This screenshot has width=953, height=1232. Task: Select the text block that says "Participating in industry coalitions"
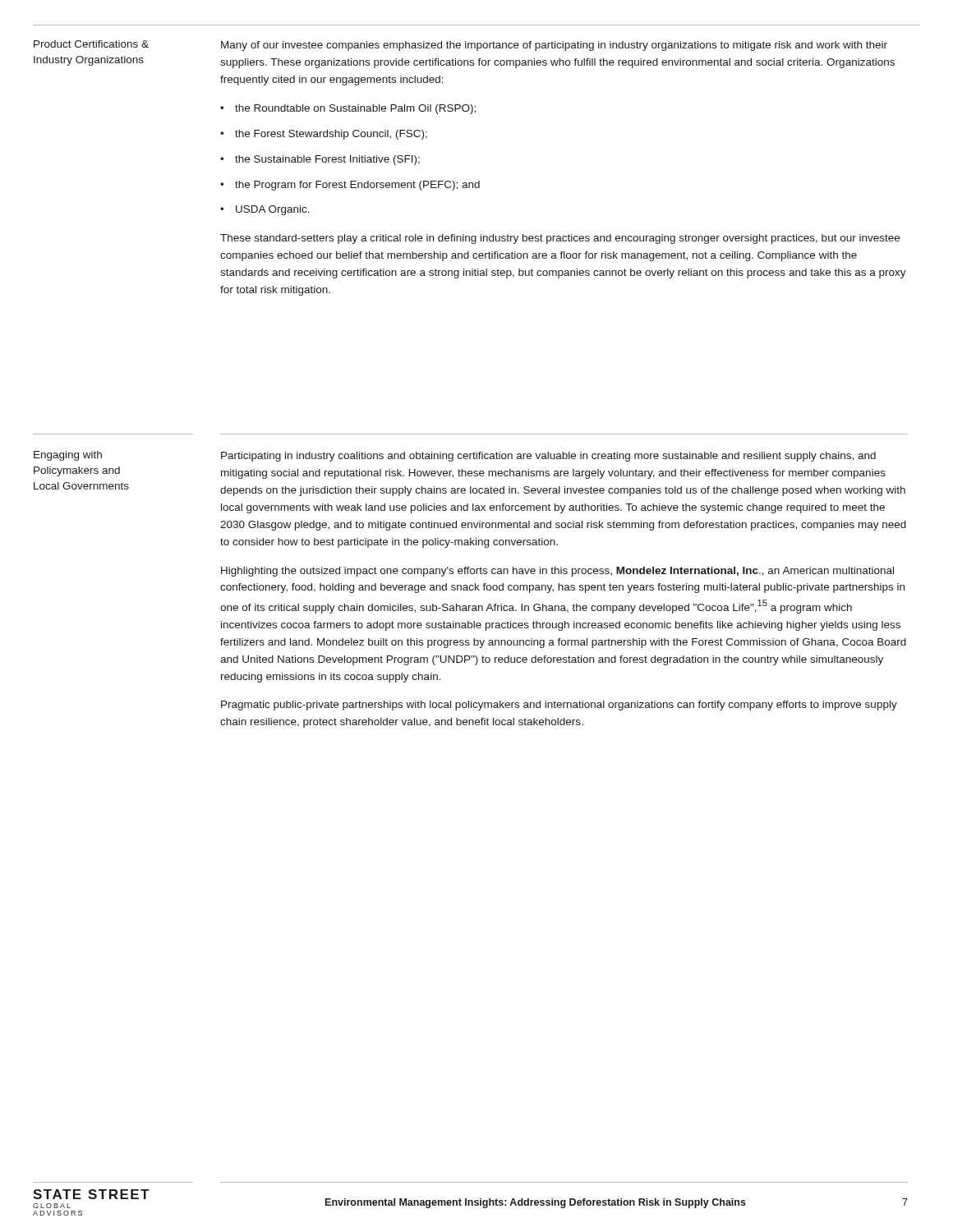point(564,499)
